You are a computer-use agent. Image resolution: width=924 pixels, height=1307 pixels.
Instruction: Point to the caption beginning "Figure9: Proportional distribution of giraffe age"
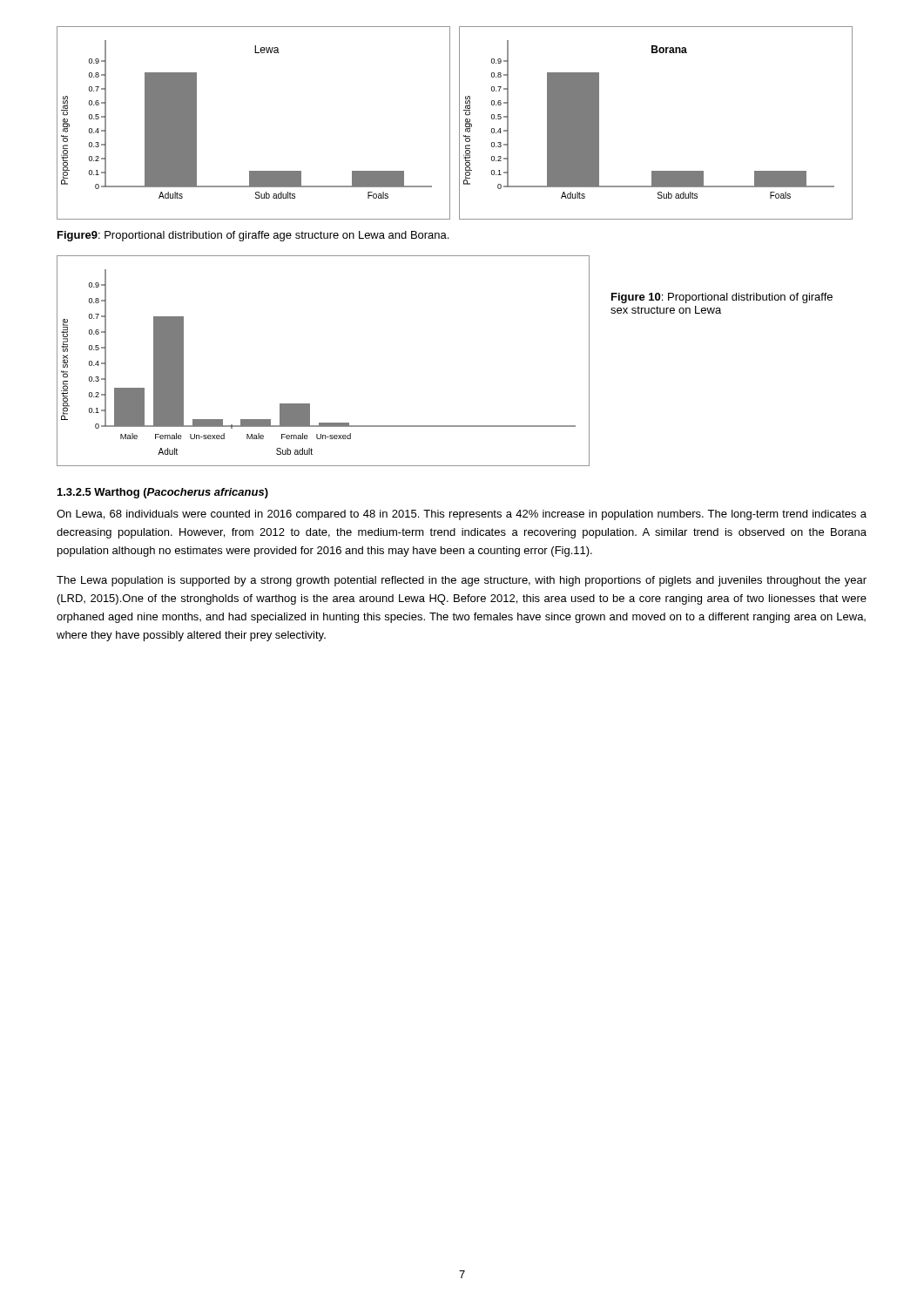253,235
